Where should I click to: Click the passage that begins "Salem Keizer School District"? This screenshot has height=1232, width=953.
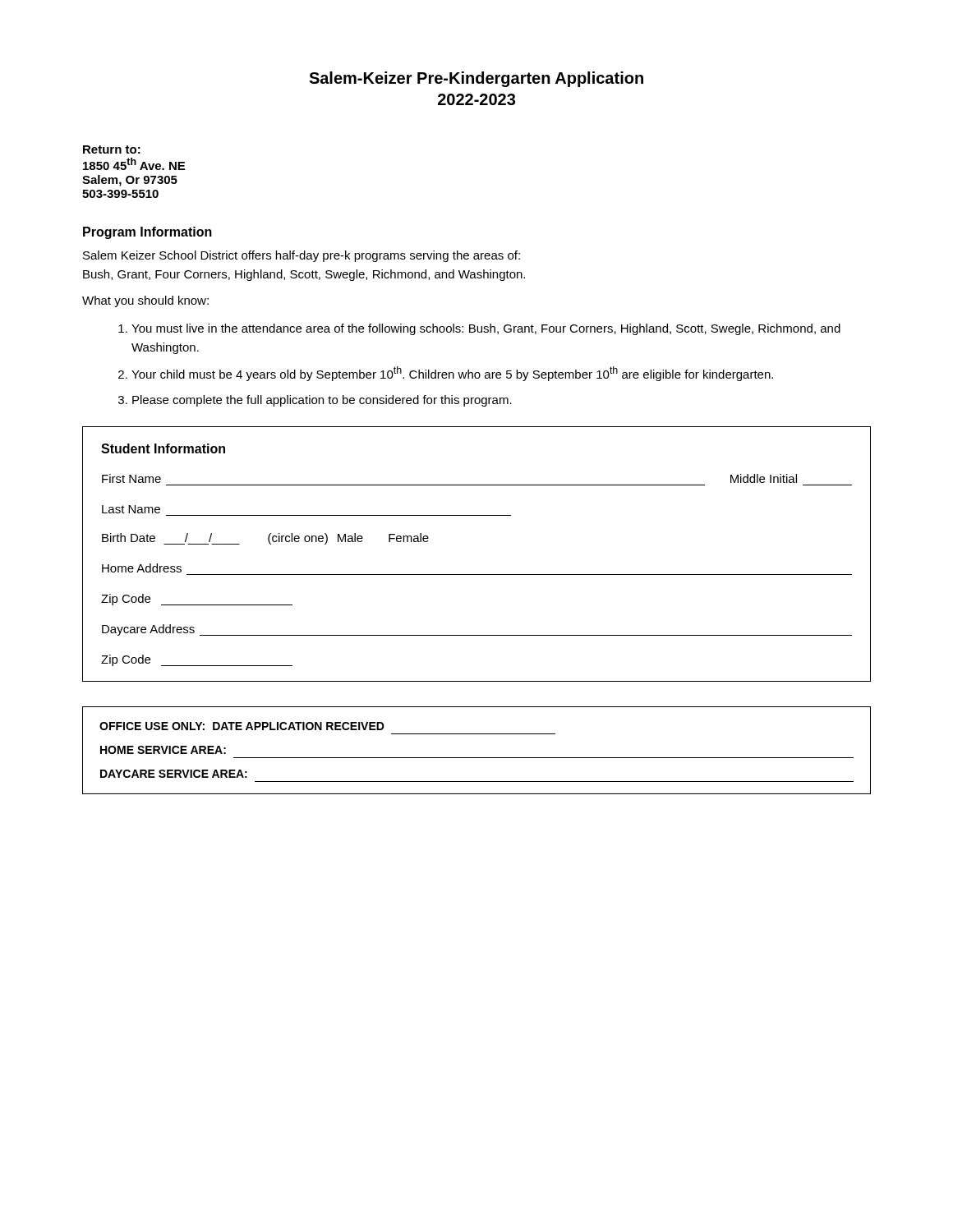coord(304,264)
